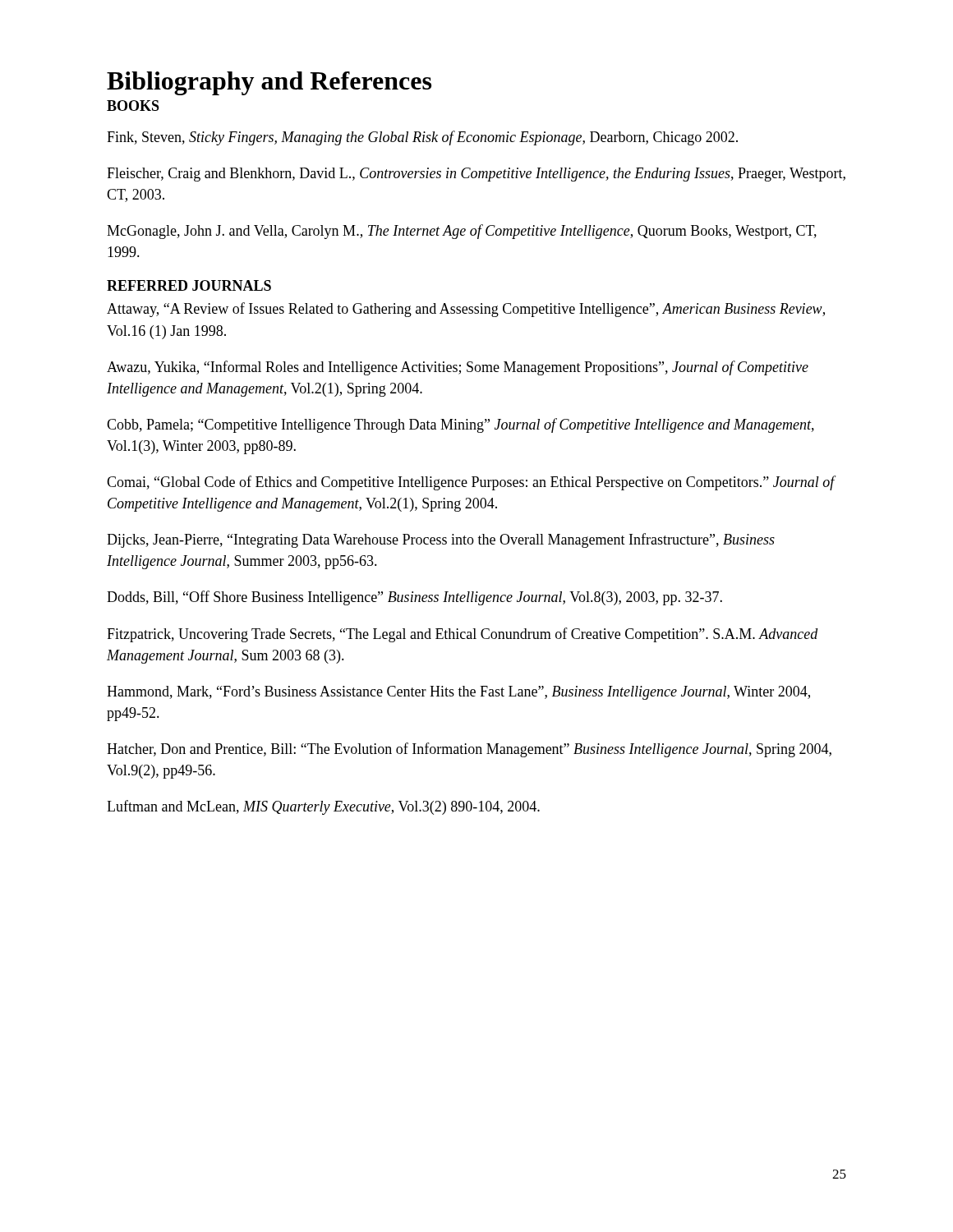Select the element starting "Hammond, Mark, “Ford’s Business Assistance Center Hits"
The height and width of the screenshot is (1232, 953).
coord(459,702)
